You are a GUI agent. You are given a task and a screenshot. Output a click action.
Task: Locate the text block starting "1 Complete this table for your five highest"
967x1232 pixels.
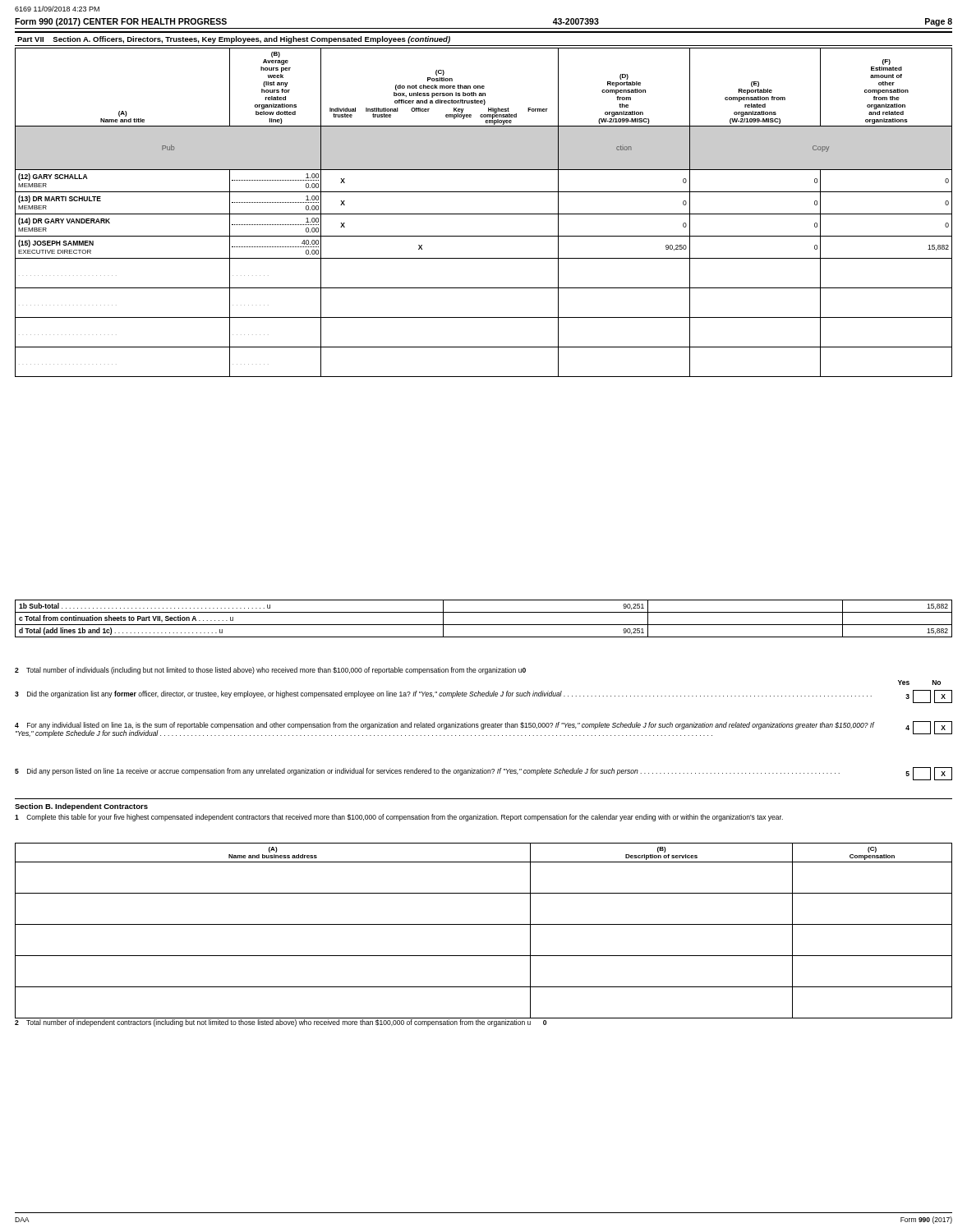pos(399,817)
